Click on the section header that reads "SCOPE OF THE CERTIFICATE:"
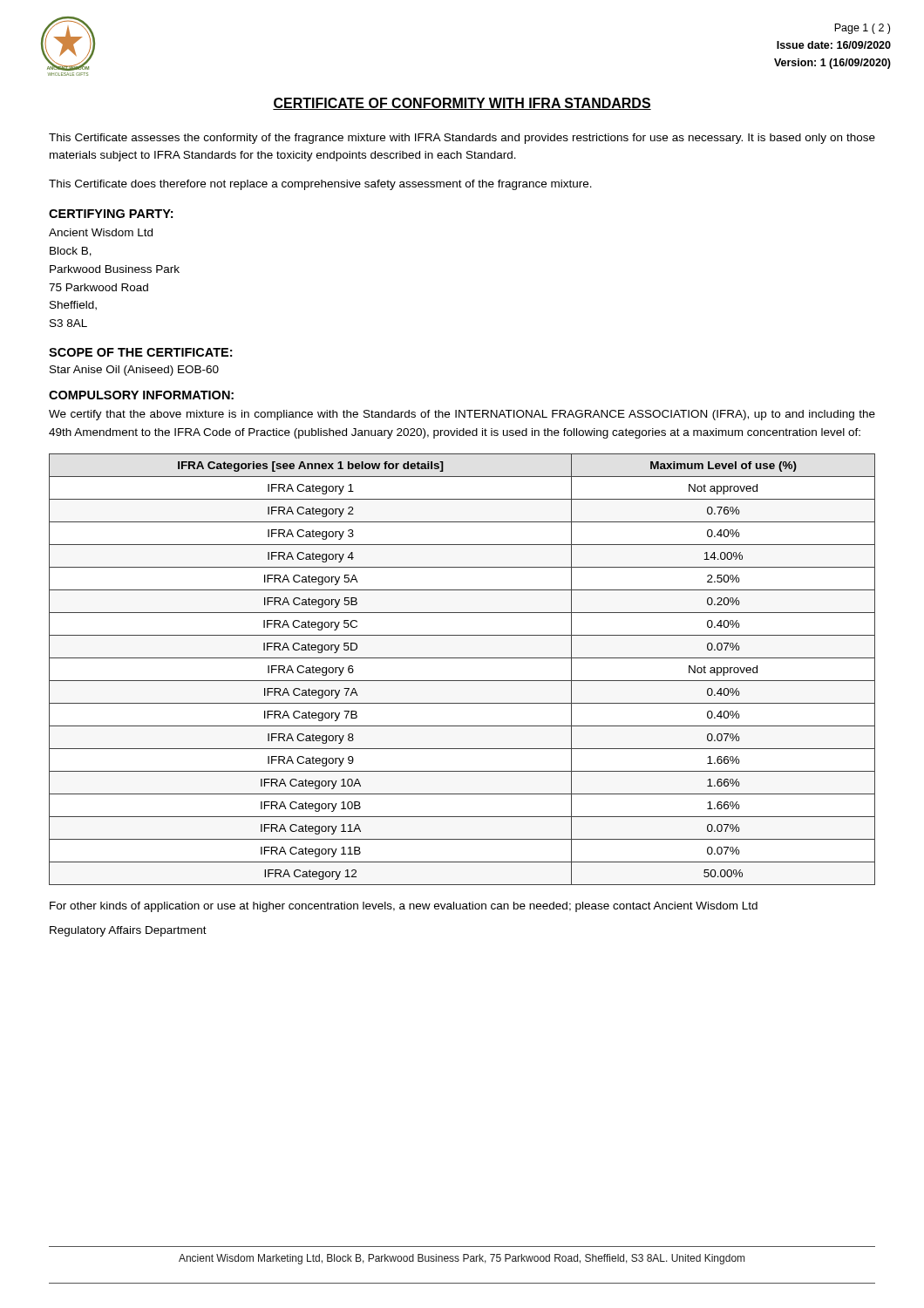The width and height of the screenshot is (924, 1308). [x=141, y=353]
